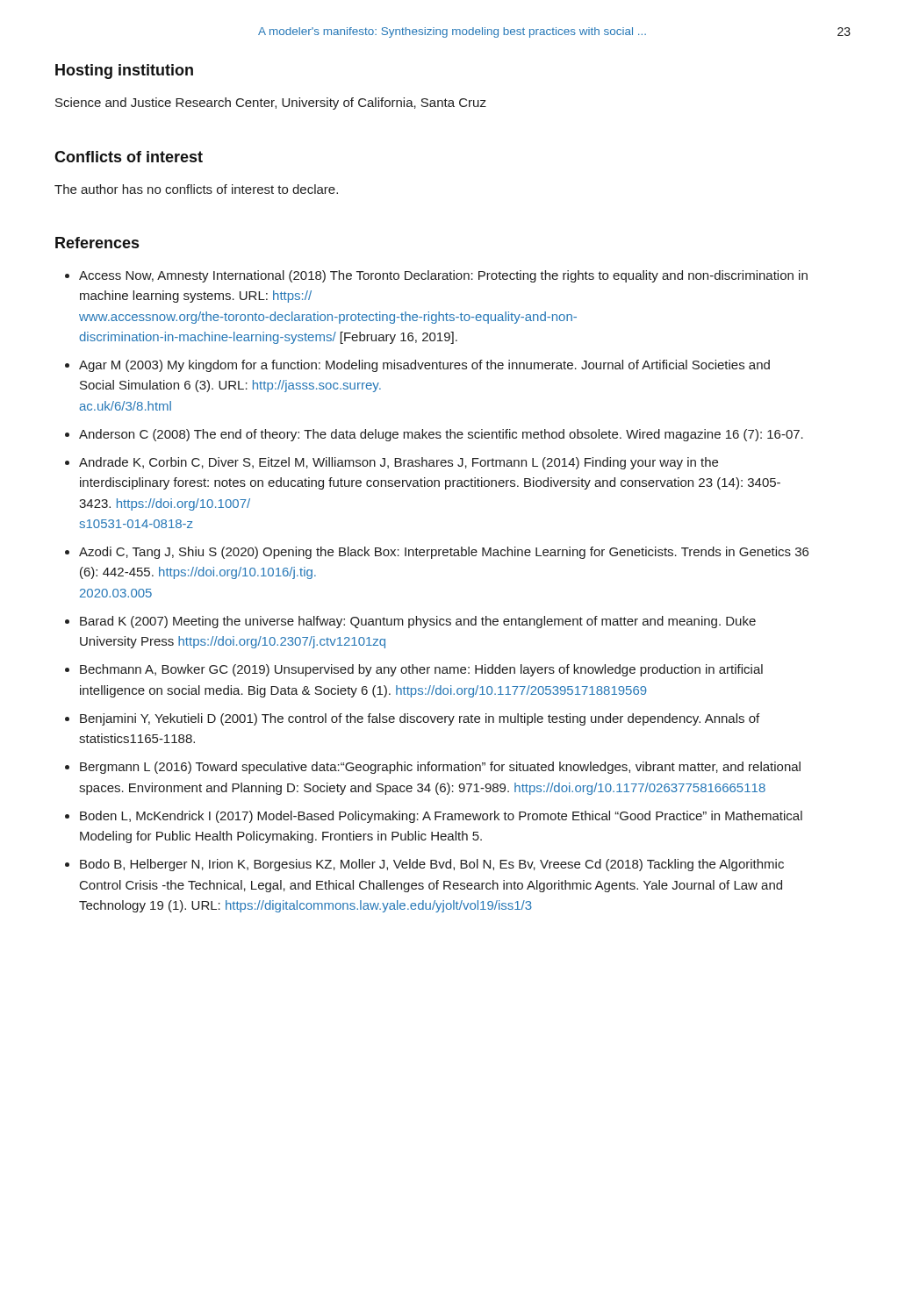Locate the list item that reads "Bergmann L (2016) Toward speculative"
905x1316 pixels.
(440, 777)
